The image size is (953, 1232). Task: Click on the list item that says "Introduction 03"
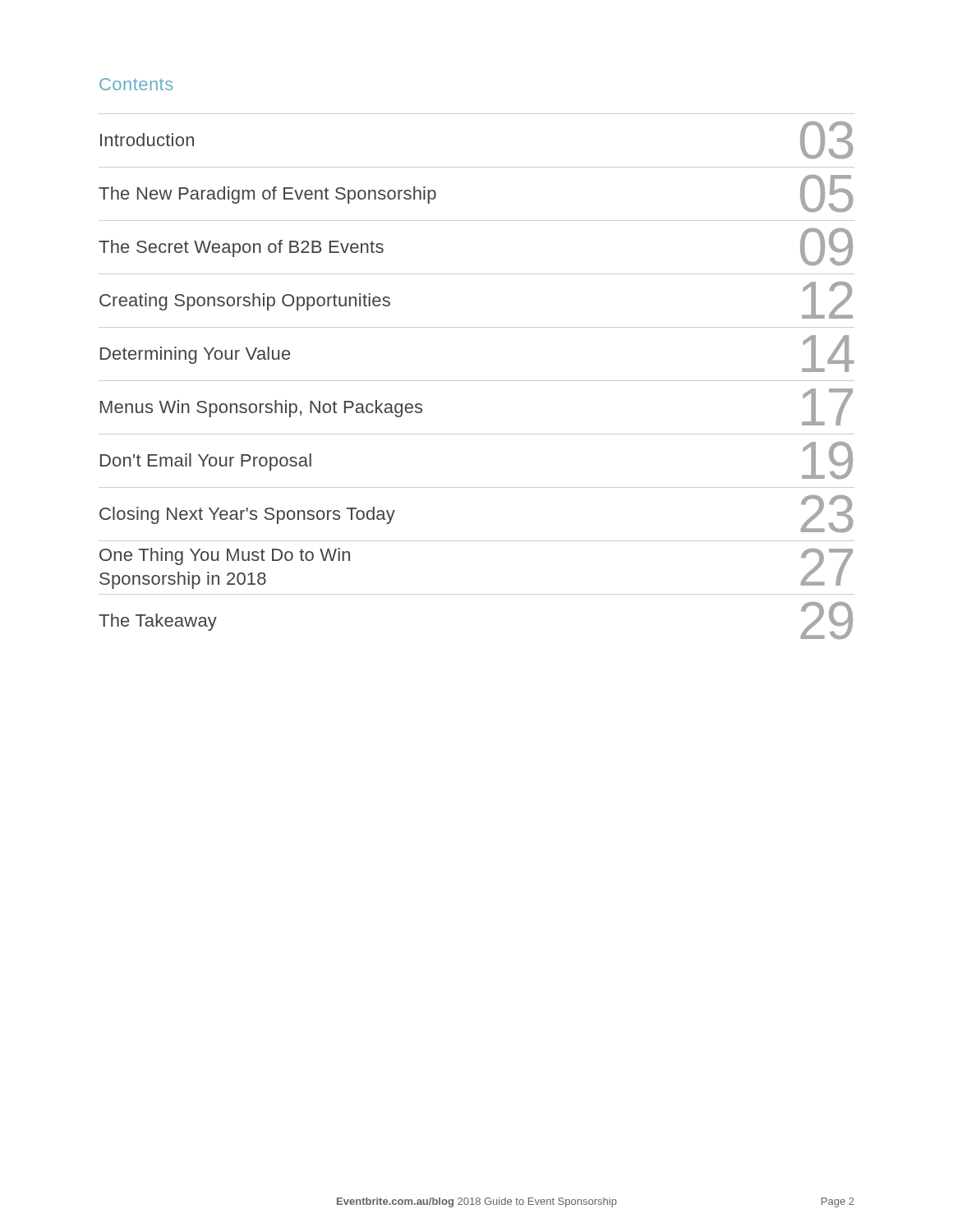(148, 140)
